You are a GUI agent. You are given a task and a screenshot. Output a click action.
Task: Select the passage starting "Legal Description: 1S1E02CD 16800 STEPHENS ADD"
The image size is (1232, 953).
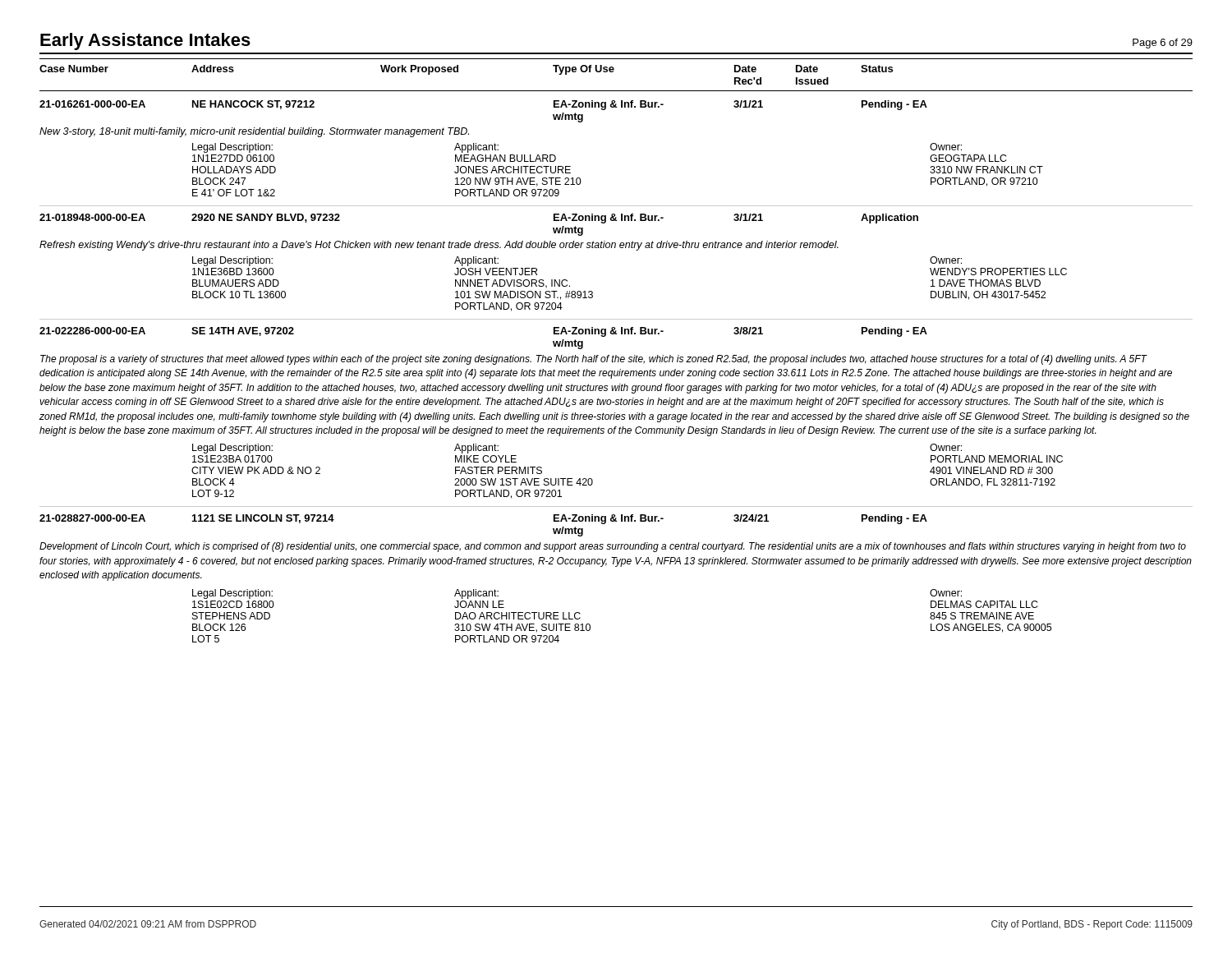tap(231, 594)
